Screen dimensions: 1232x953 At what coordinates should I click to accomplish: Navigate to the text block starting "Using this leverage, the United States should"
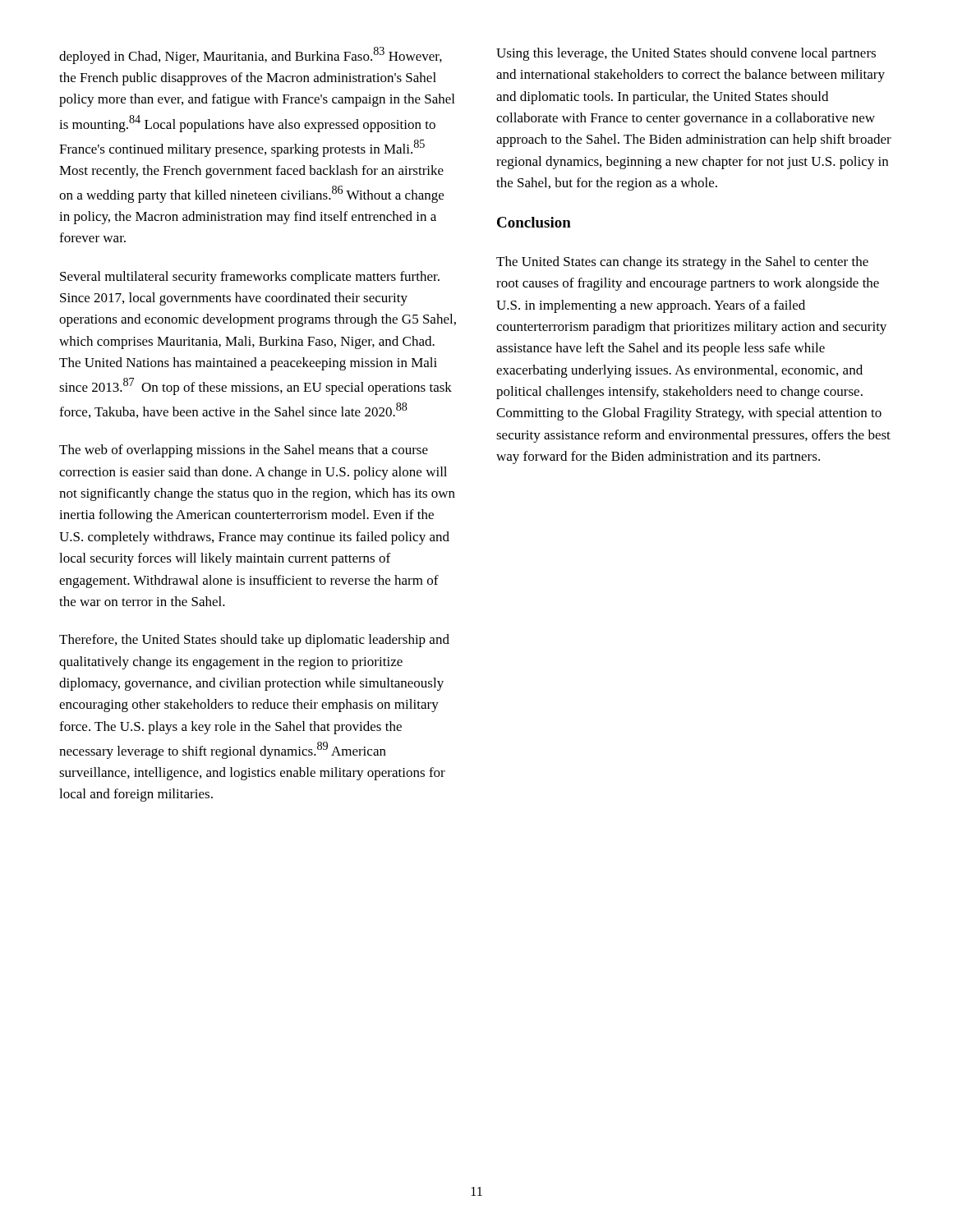coord(695,118)
